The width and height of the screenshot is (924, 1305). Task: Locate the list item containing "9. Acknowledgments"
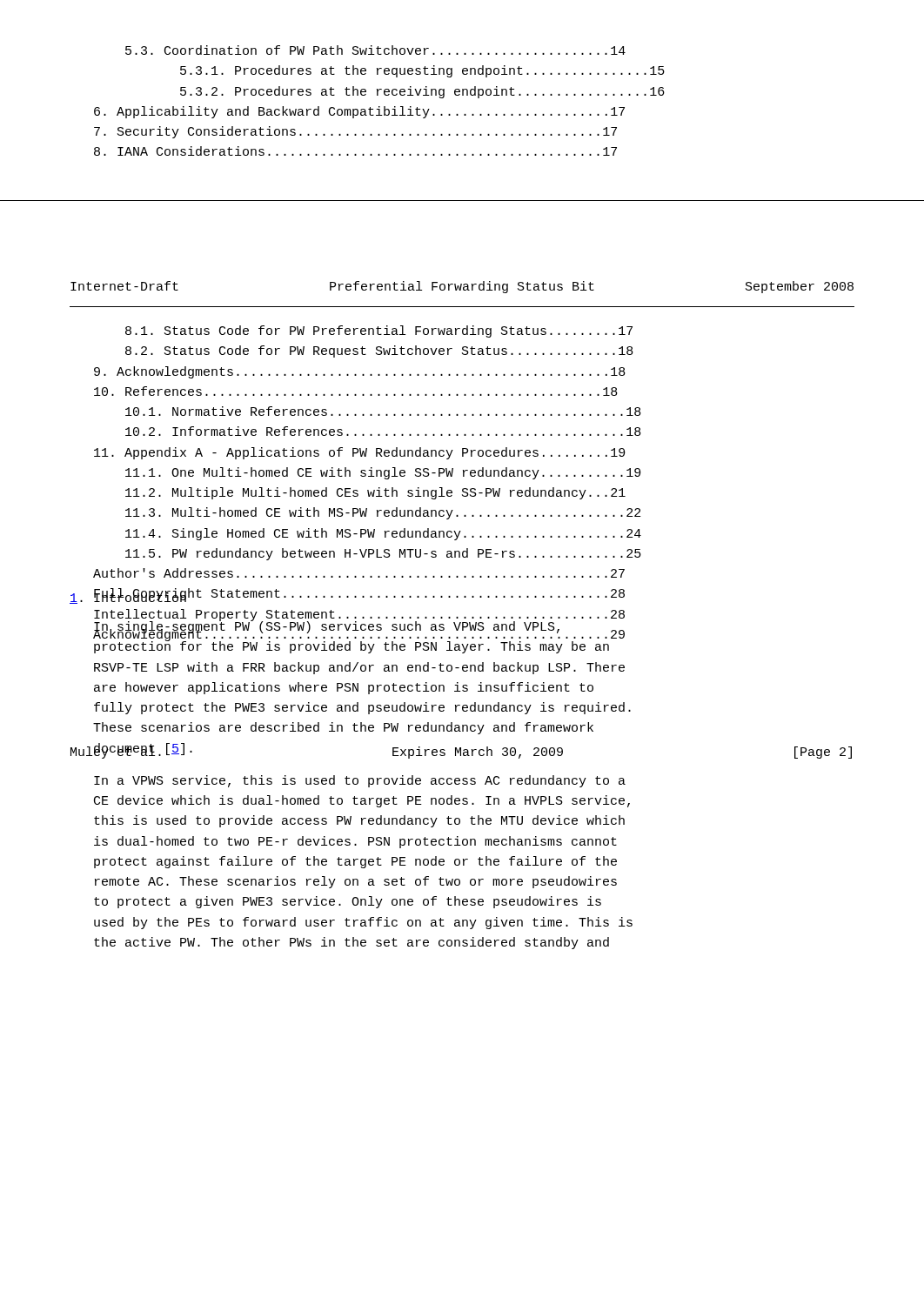[348, 372]
